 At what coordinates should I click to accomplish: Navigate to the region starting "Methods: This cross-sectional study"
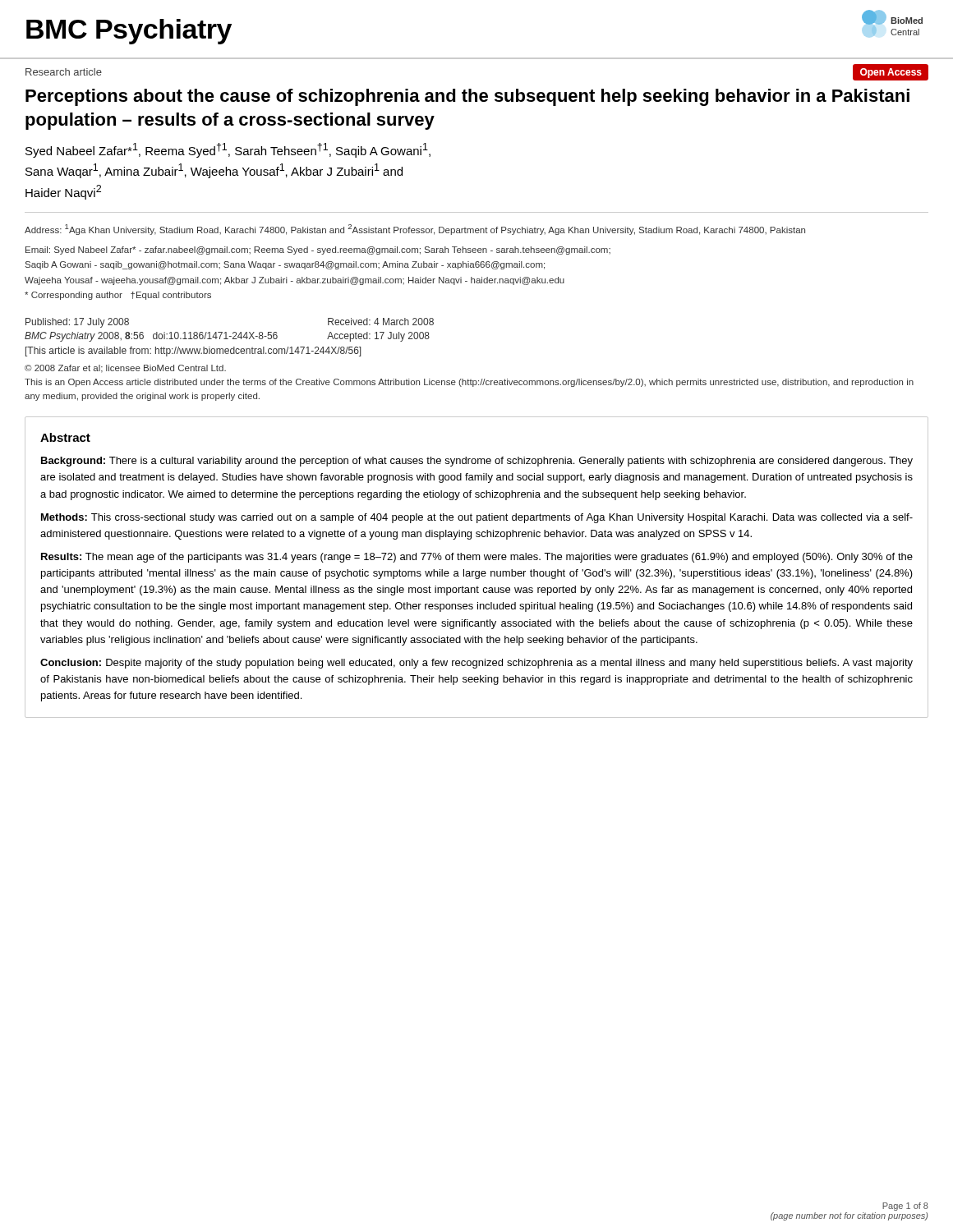click(476, 525)
